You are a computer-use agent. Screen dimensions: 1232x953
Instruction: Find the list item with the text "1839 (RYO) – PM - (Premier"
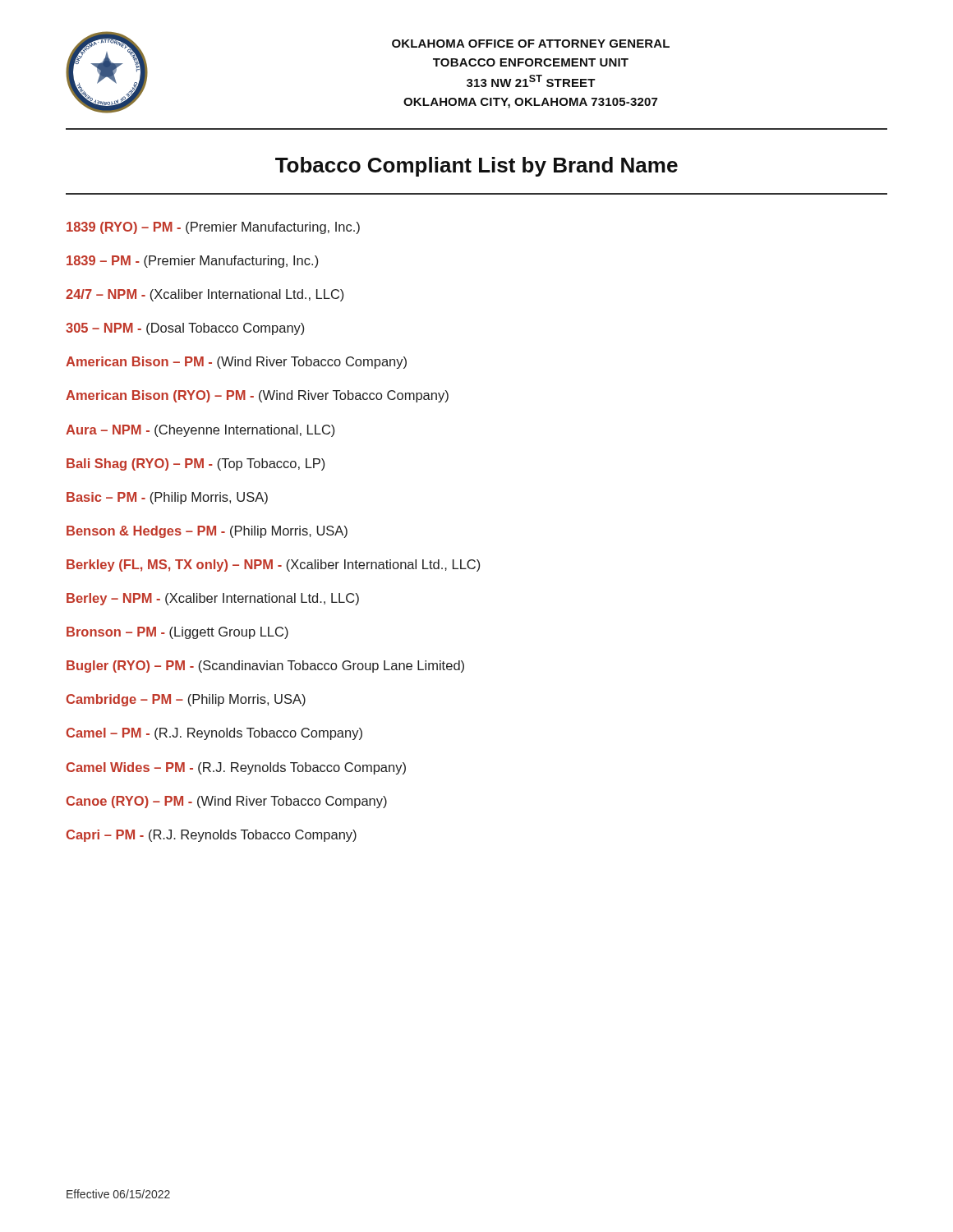tap(213, 227)
